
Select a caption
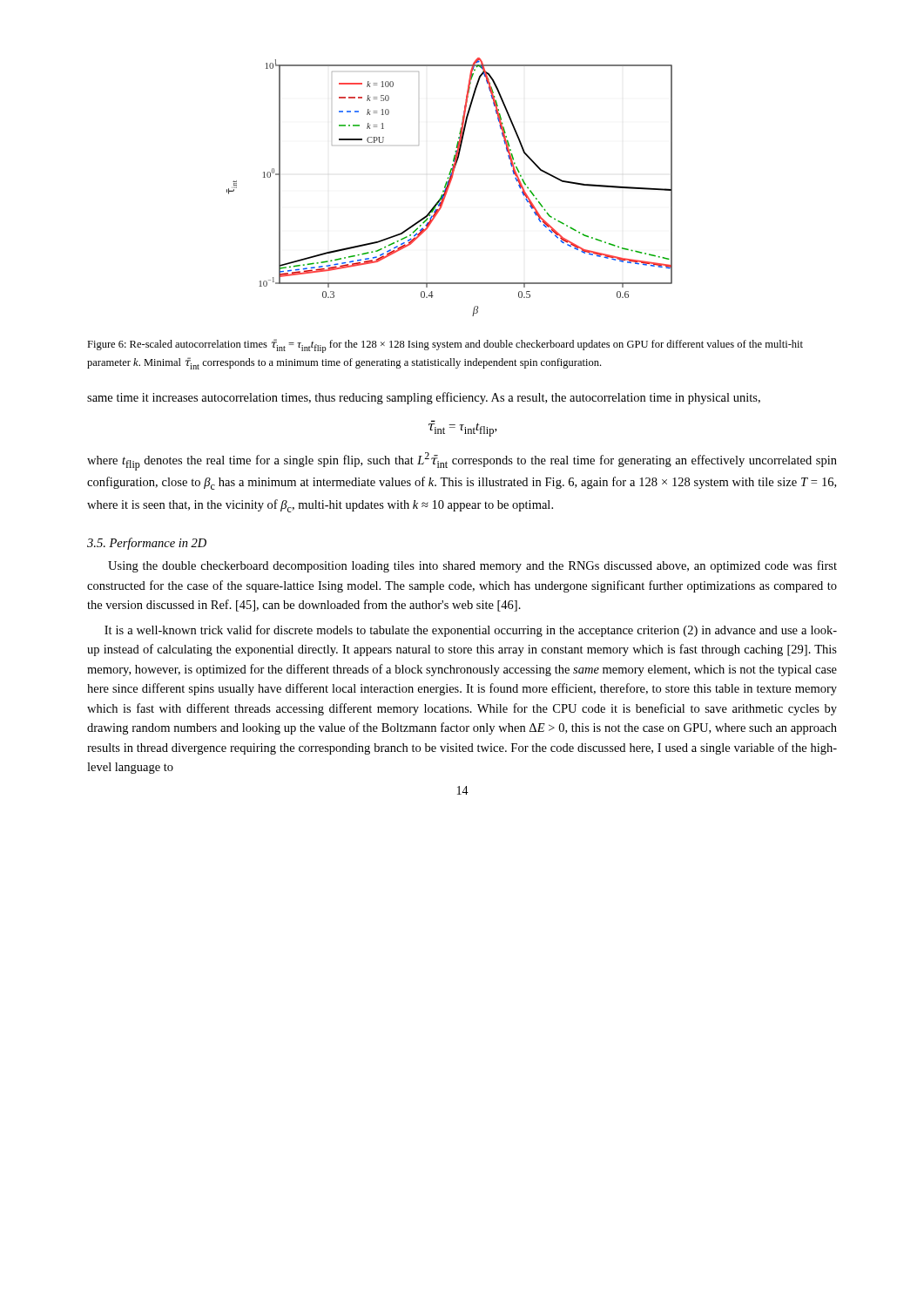coord(445,354)
